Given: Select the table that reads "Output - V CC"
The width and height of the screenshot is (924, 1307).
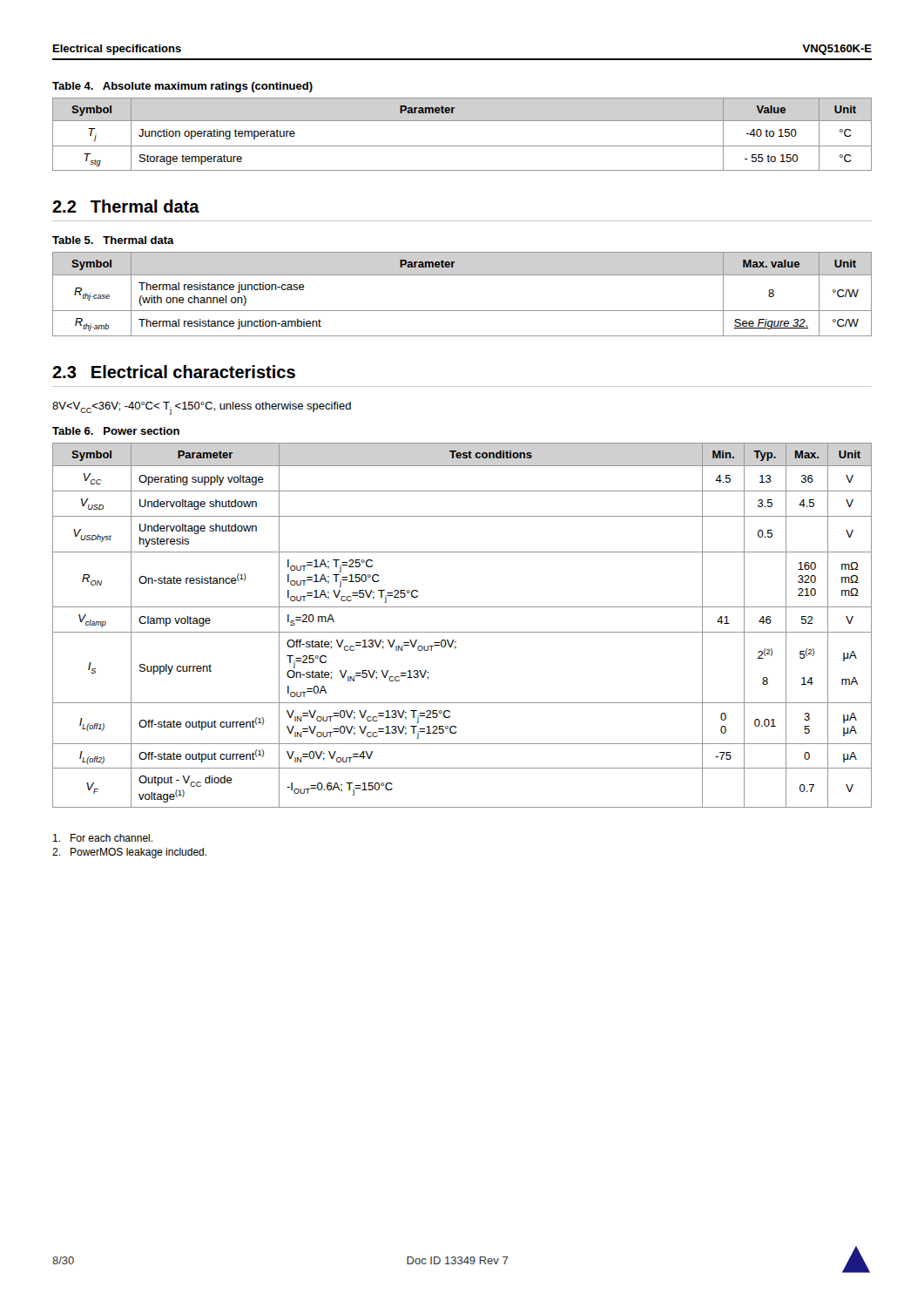Looking at the screenshot, I should pos(462,625).
